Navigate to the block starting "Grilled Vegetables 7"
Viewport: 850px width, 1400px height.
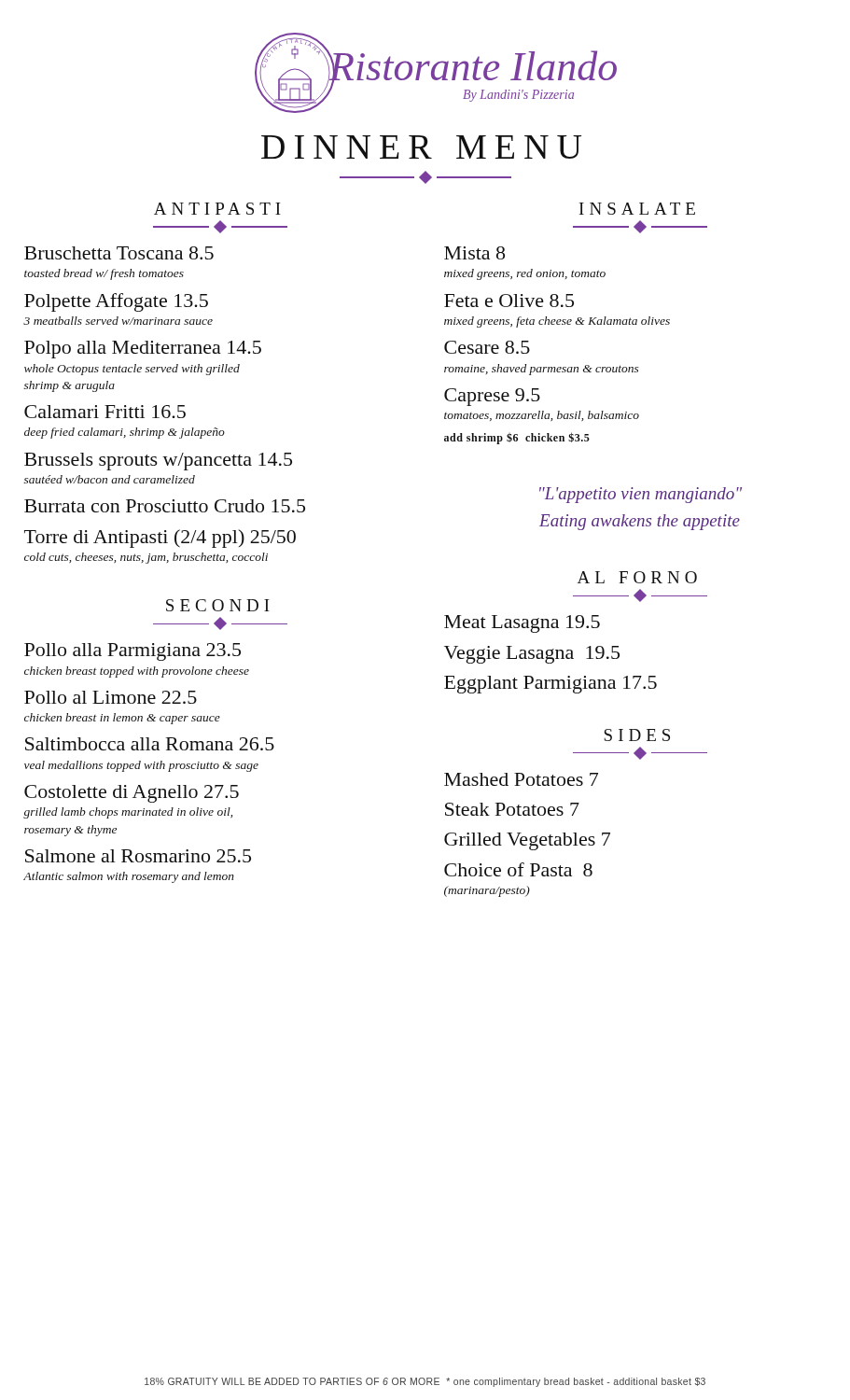527,841
